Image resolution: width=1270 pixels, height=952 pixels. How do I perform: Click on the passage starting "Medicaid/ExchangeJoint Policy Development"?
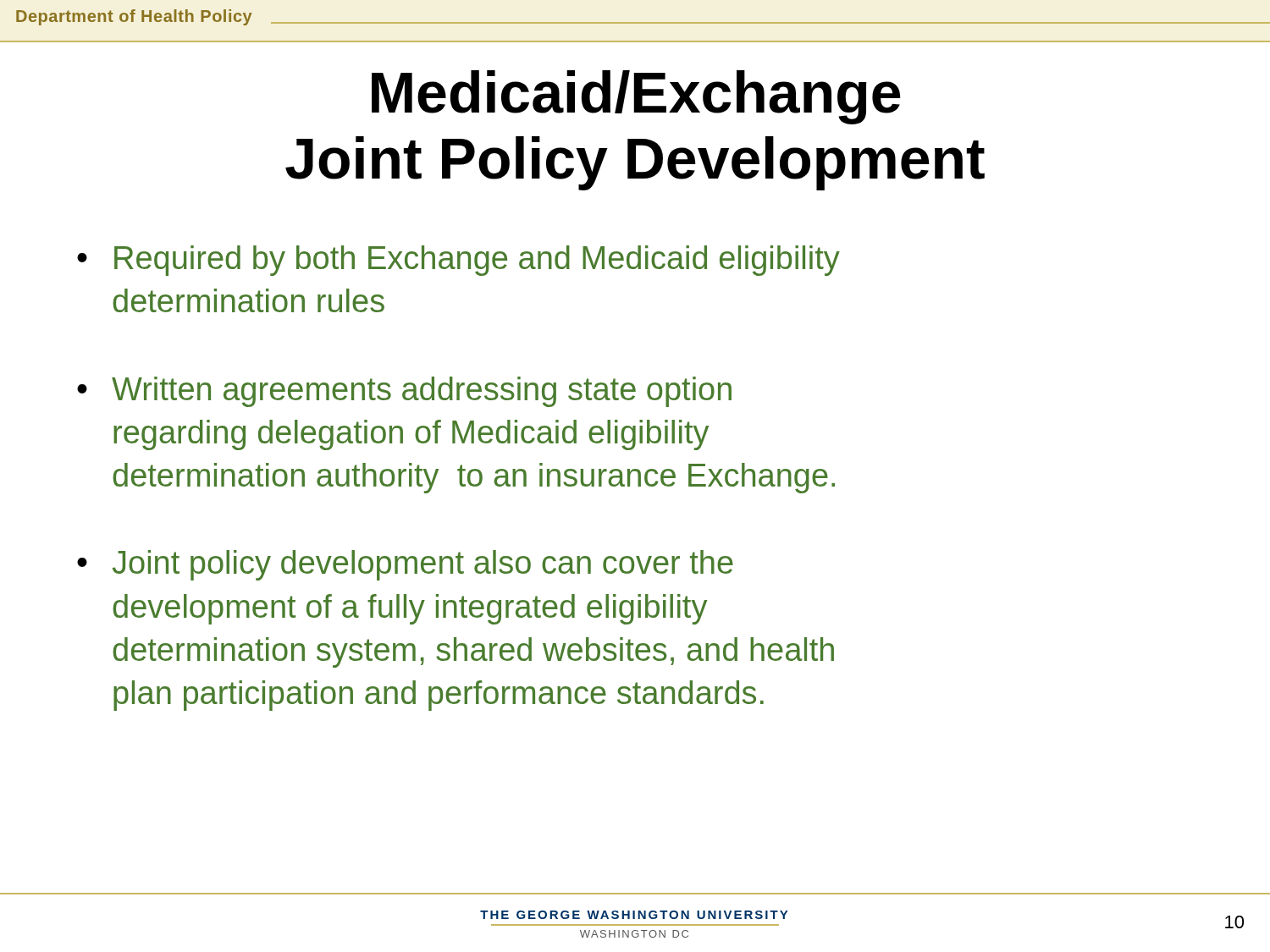635,125
